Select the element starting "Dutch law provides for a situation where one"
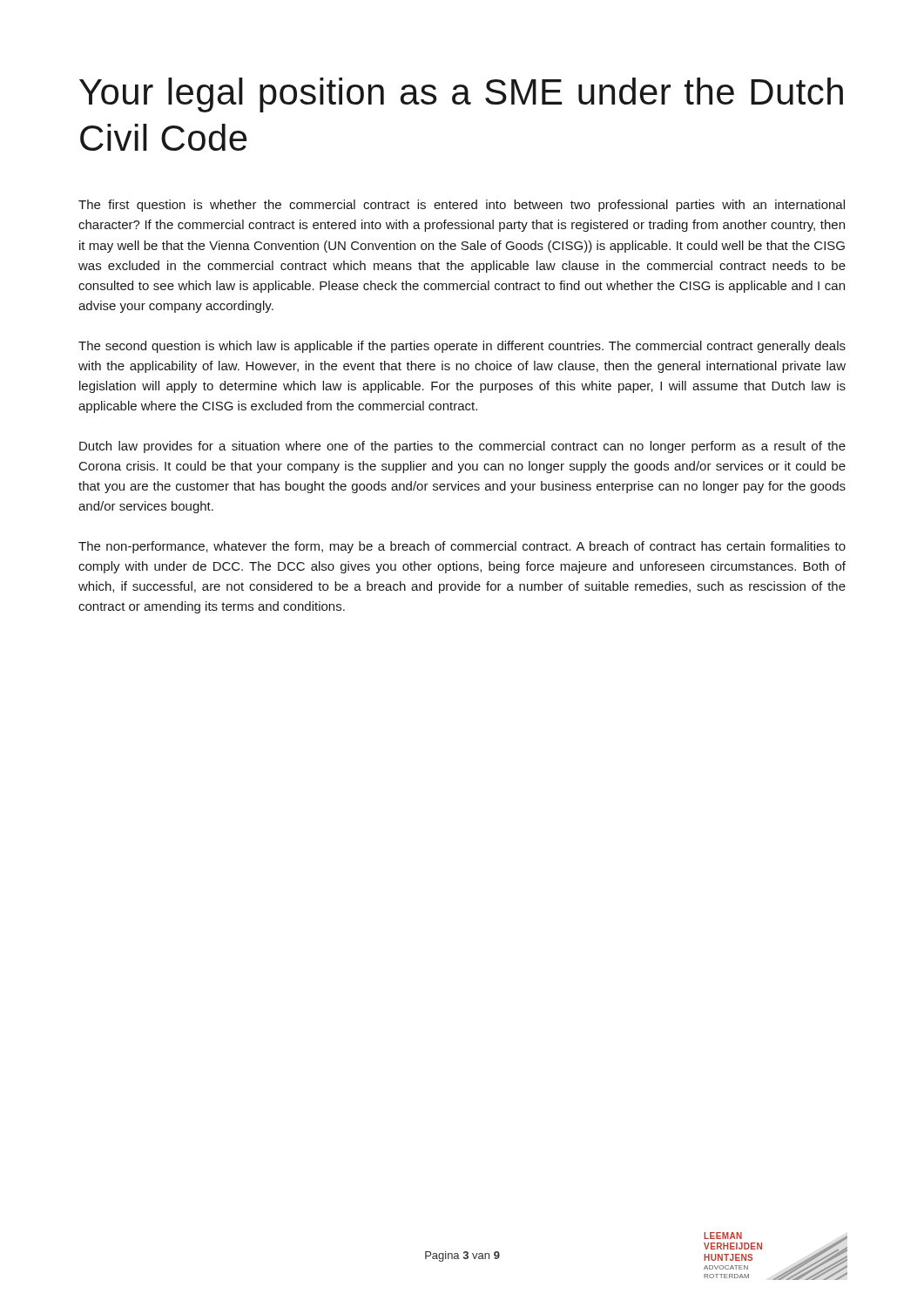Image resolution: width=924 pixels, height=1307 pixels. 462,476
